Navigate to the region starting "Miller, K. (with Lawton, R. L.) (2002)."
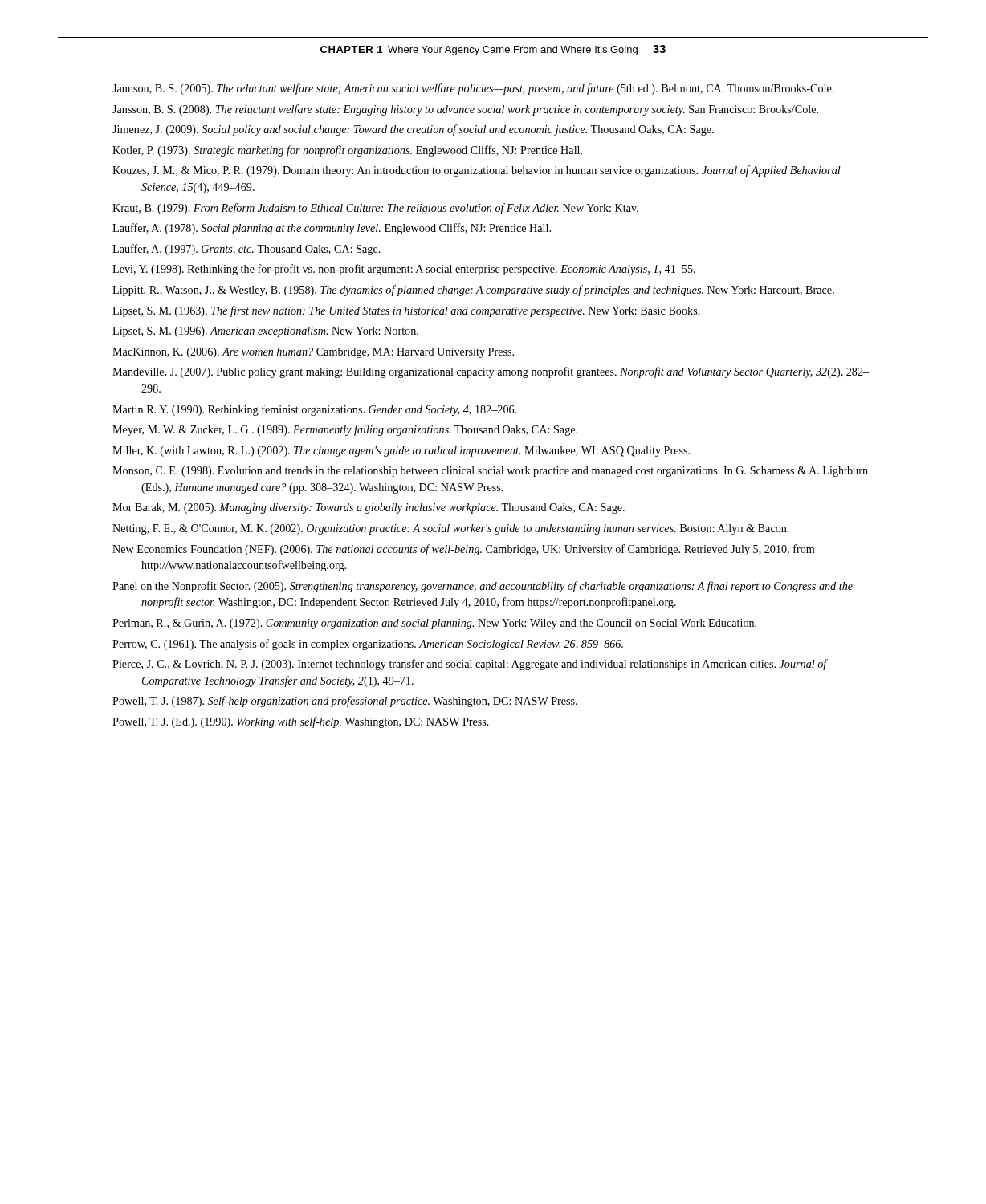This screenshot has height=1204, width=986. (401, 450)
